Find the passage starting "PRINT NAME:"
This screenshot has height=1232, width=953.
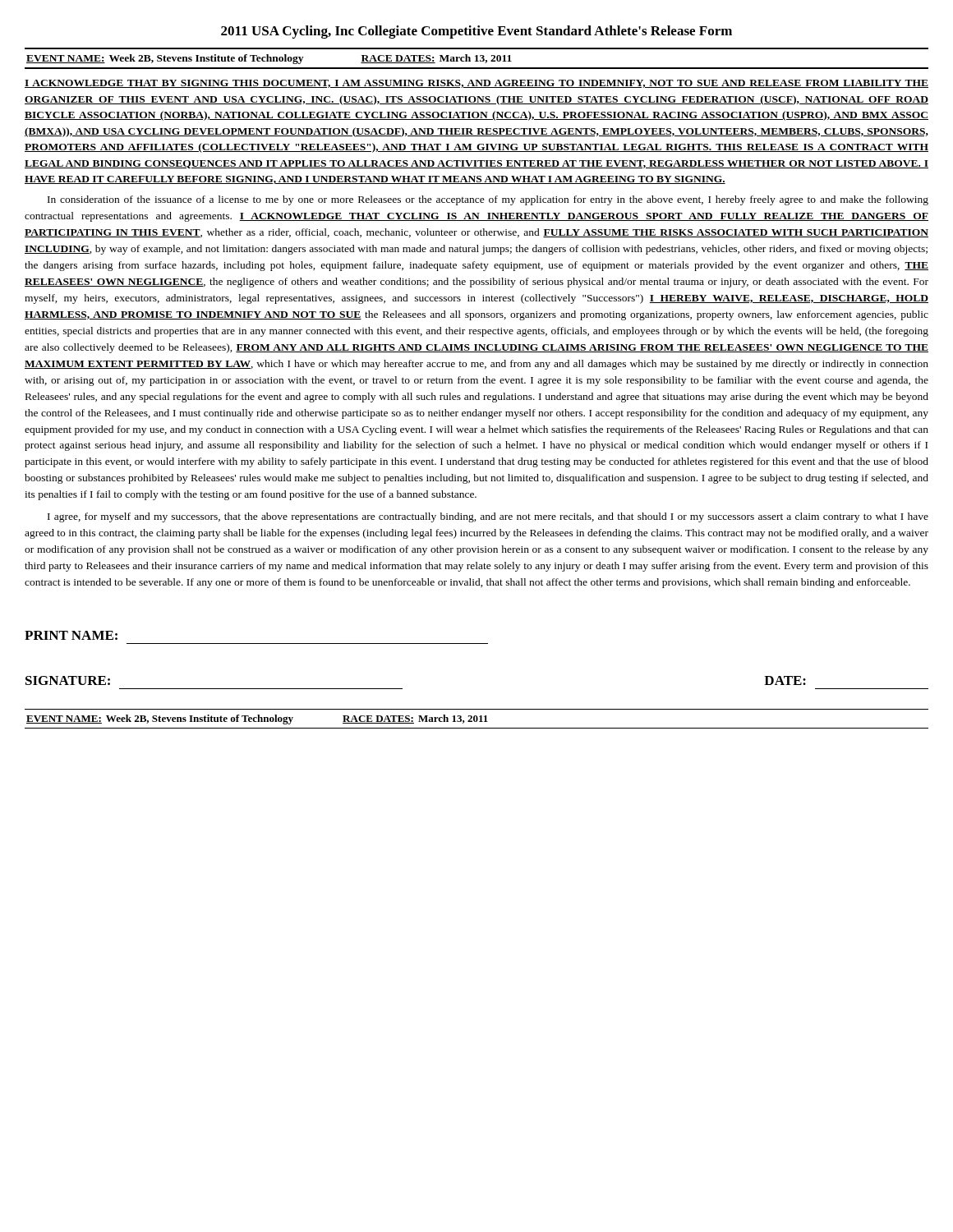[x=256, y=634]
